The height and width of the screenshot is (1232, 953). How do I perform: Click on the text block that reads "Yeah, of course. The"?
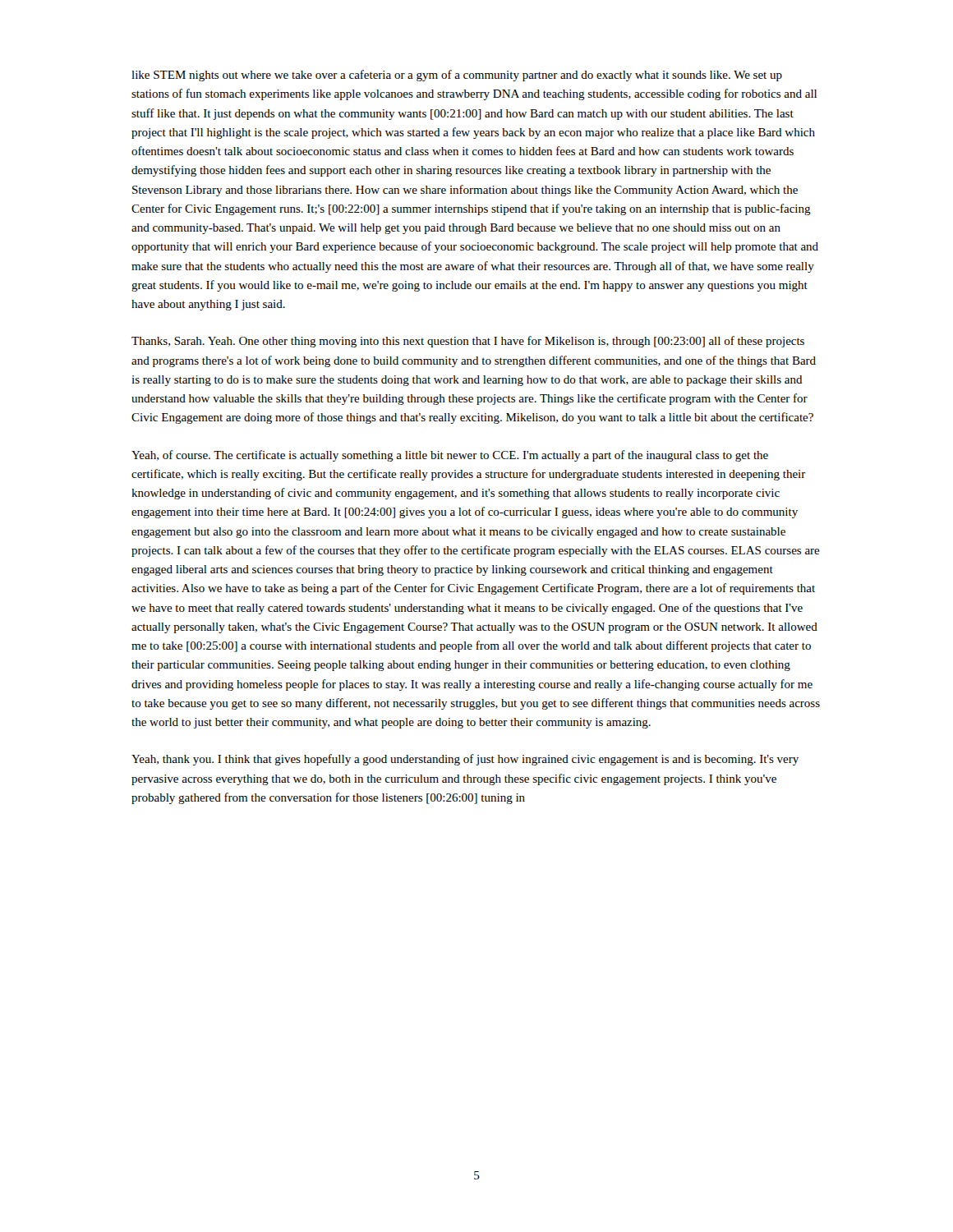476,588
